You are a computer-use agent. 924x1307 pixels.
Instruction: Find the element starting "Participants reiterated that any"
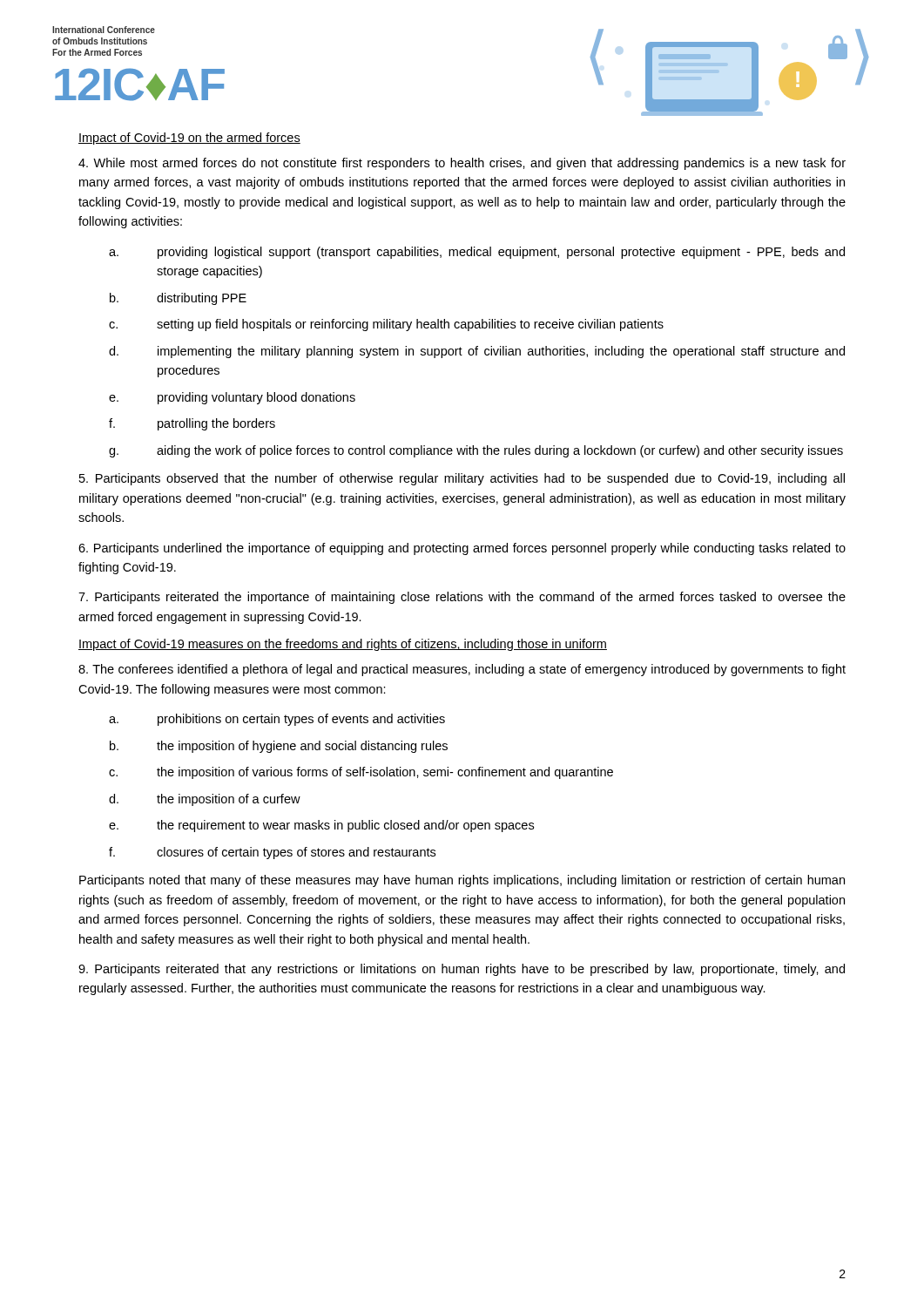(x=462, y=979)
